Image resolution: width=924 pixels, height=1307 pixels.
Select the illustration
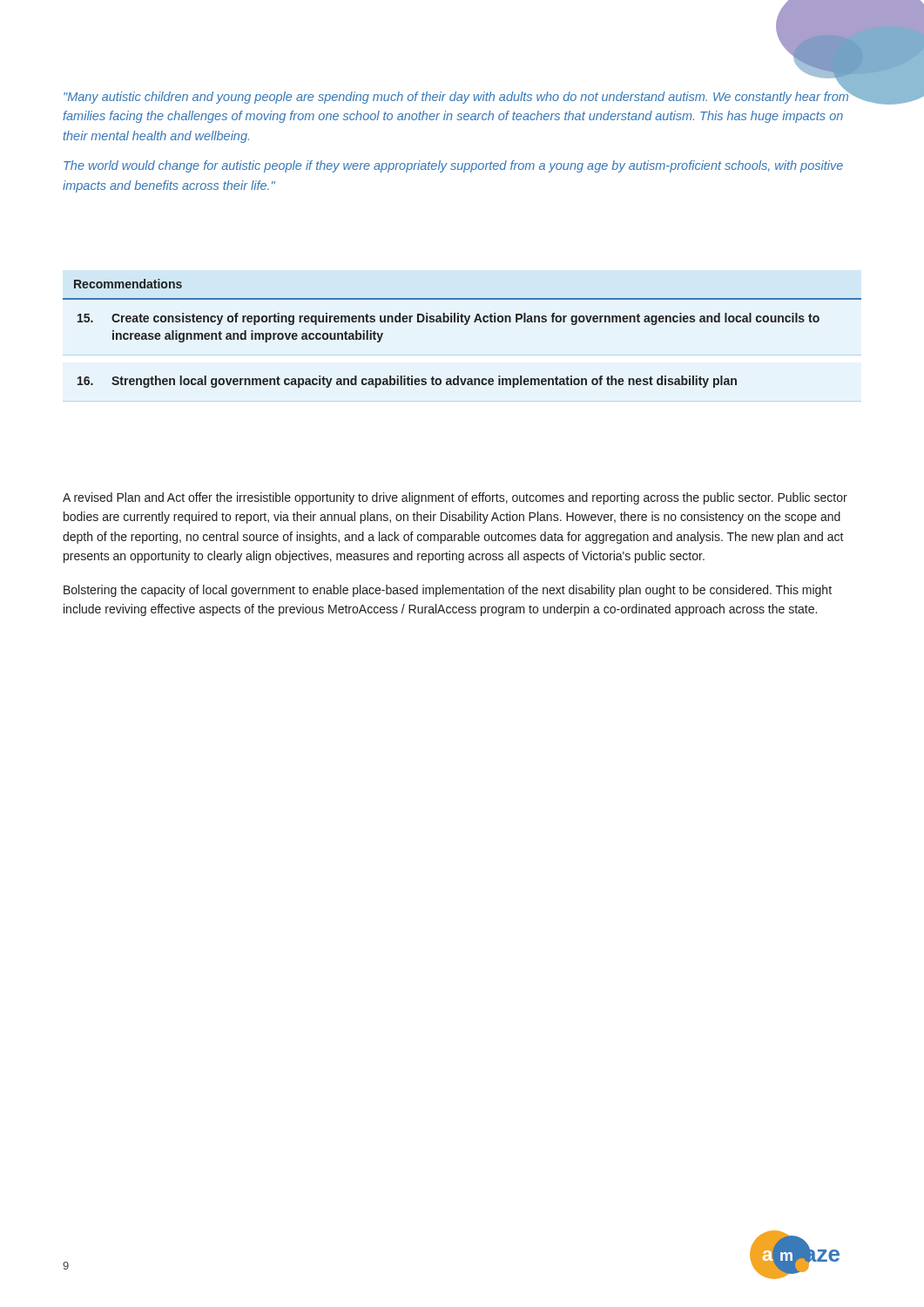click(x=837, y=57)
